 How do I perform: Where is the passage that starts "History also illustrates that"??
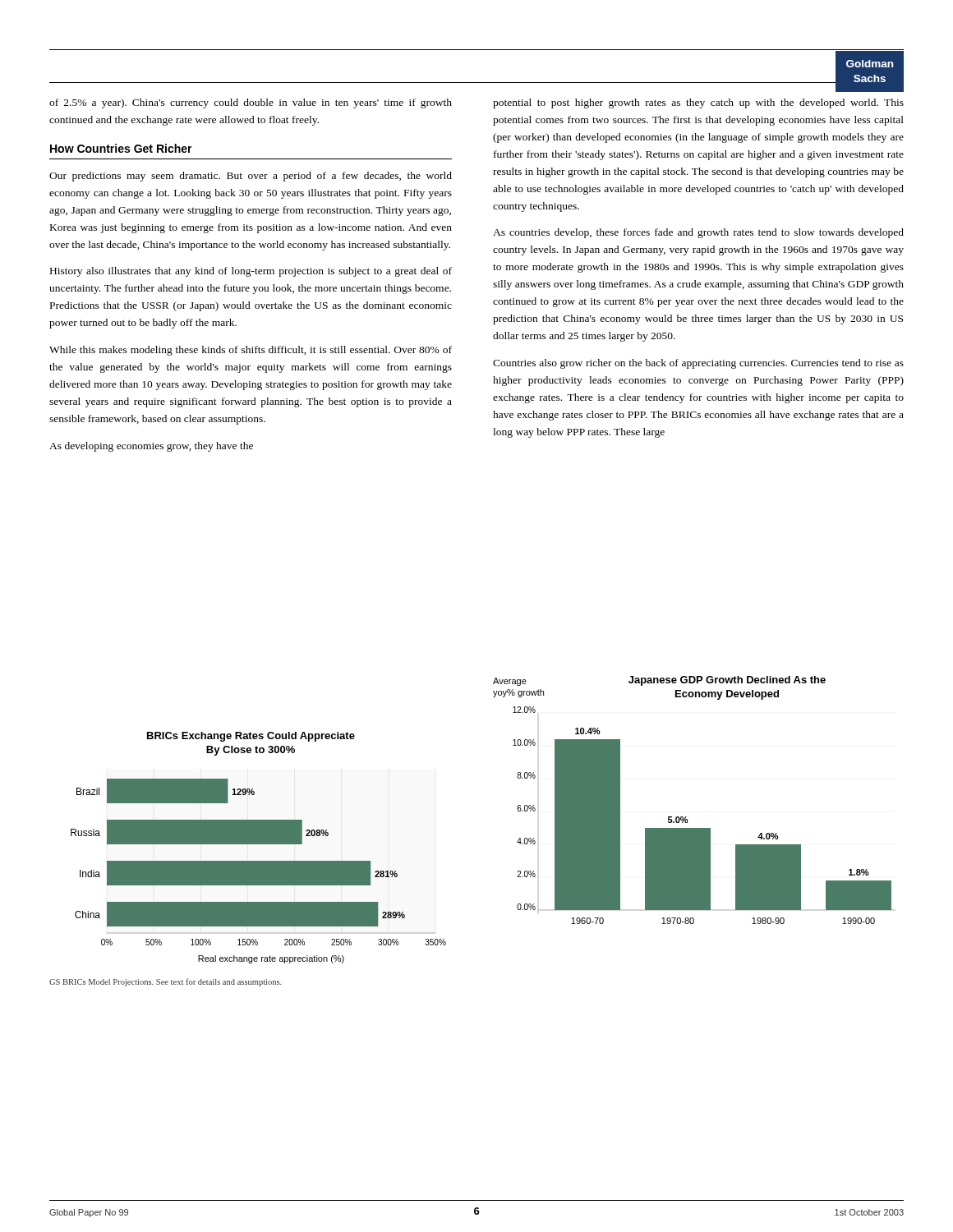click(x=251, y=297)
